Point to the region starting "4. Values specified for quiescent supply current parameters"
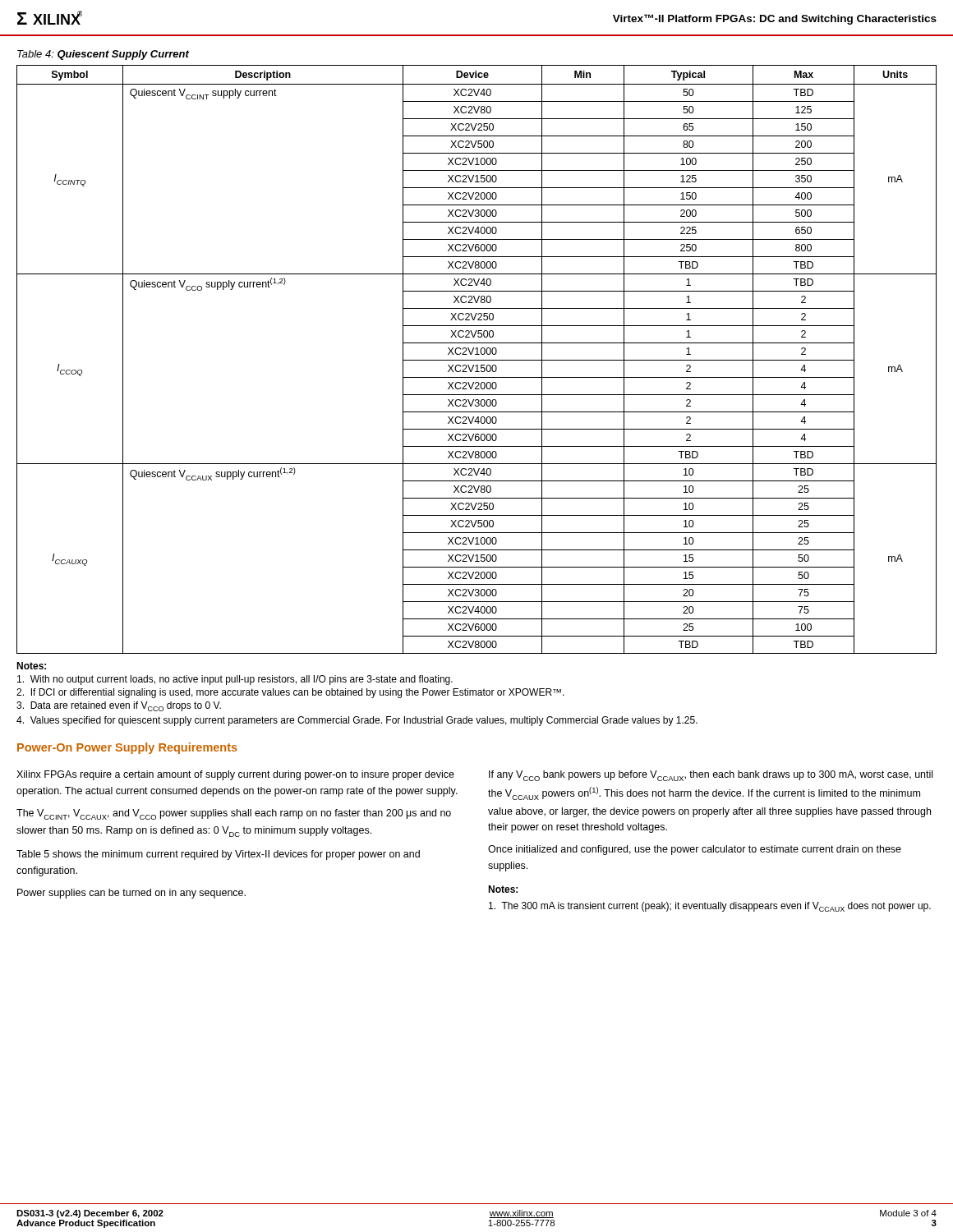953x1232 pixels. [x=357, y=721]
